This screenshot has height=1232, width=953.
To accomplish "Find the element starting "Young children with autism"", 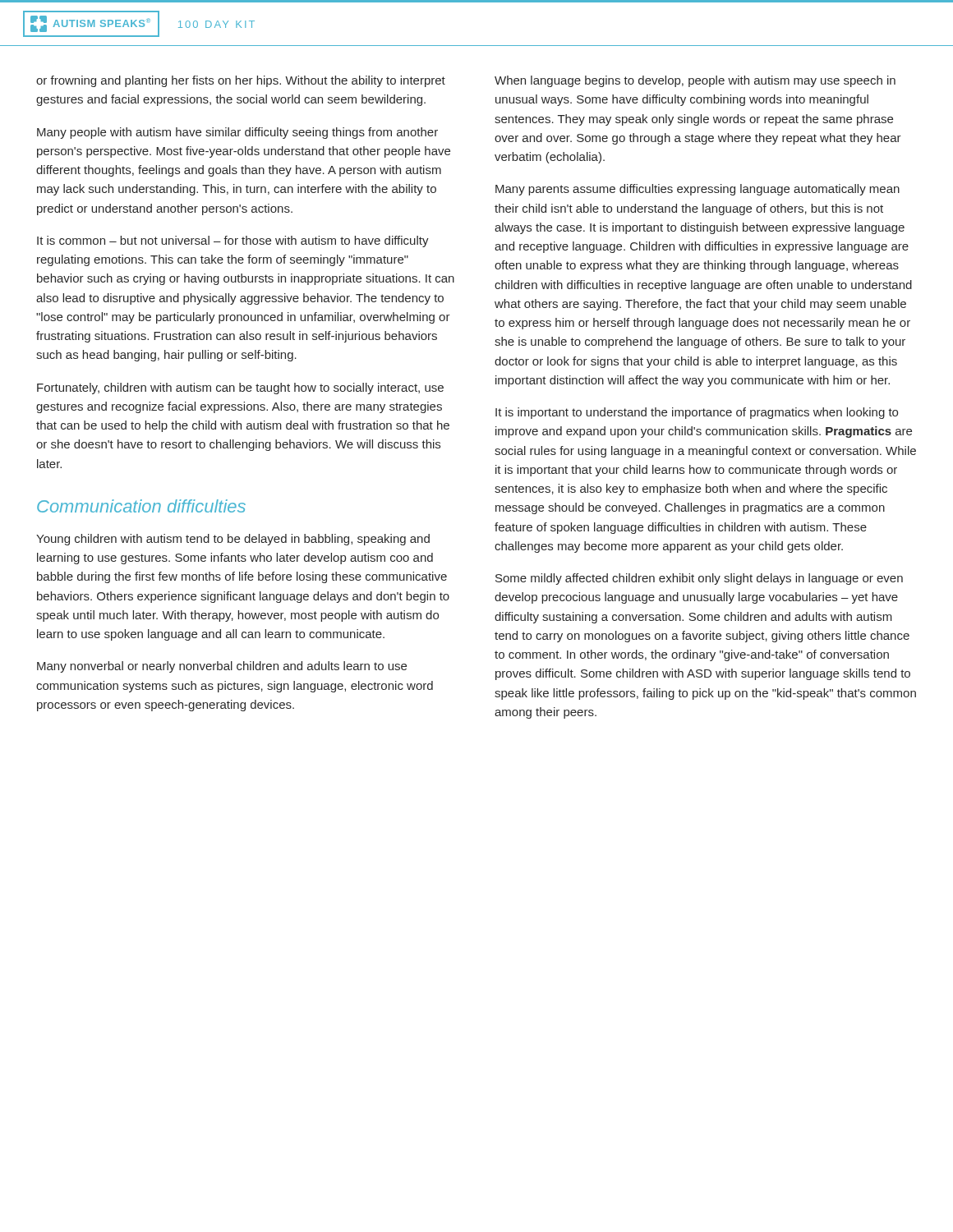I will 243,586.
